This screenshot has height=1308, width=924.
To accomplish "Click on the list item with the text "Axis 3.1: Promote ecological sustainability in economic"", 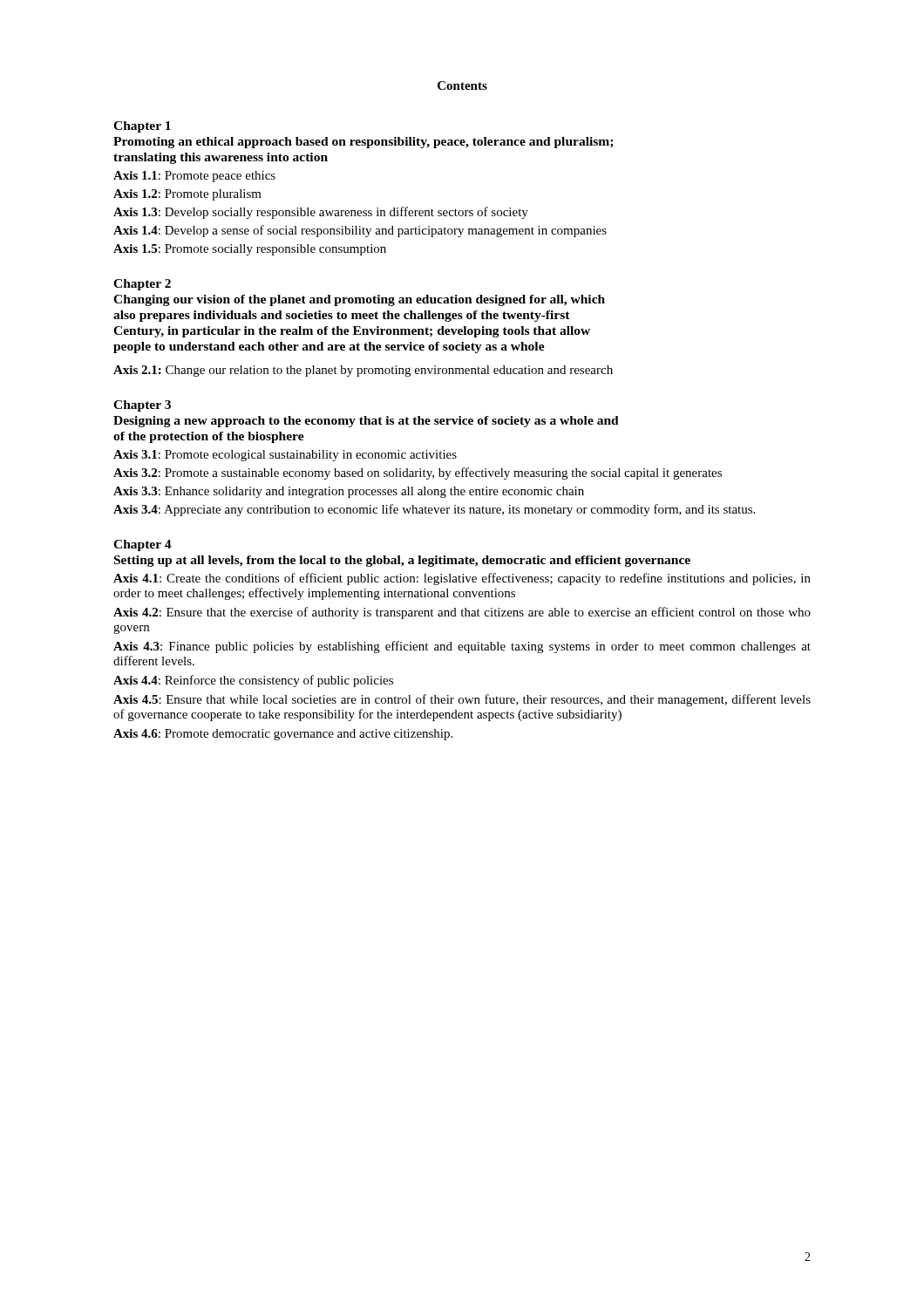I will tap(285, 454).
